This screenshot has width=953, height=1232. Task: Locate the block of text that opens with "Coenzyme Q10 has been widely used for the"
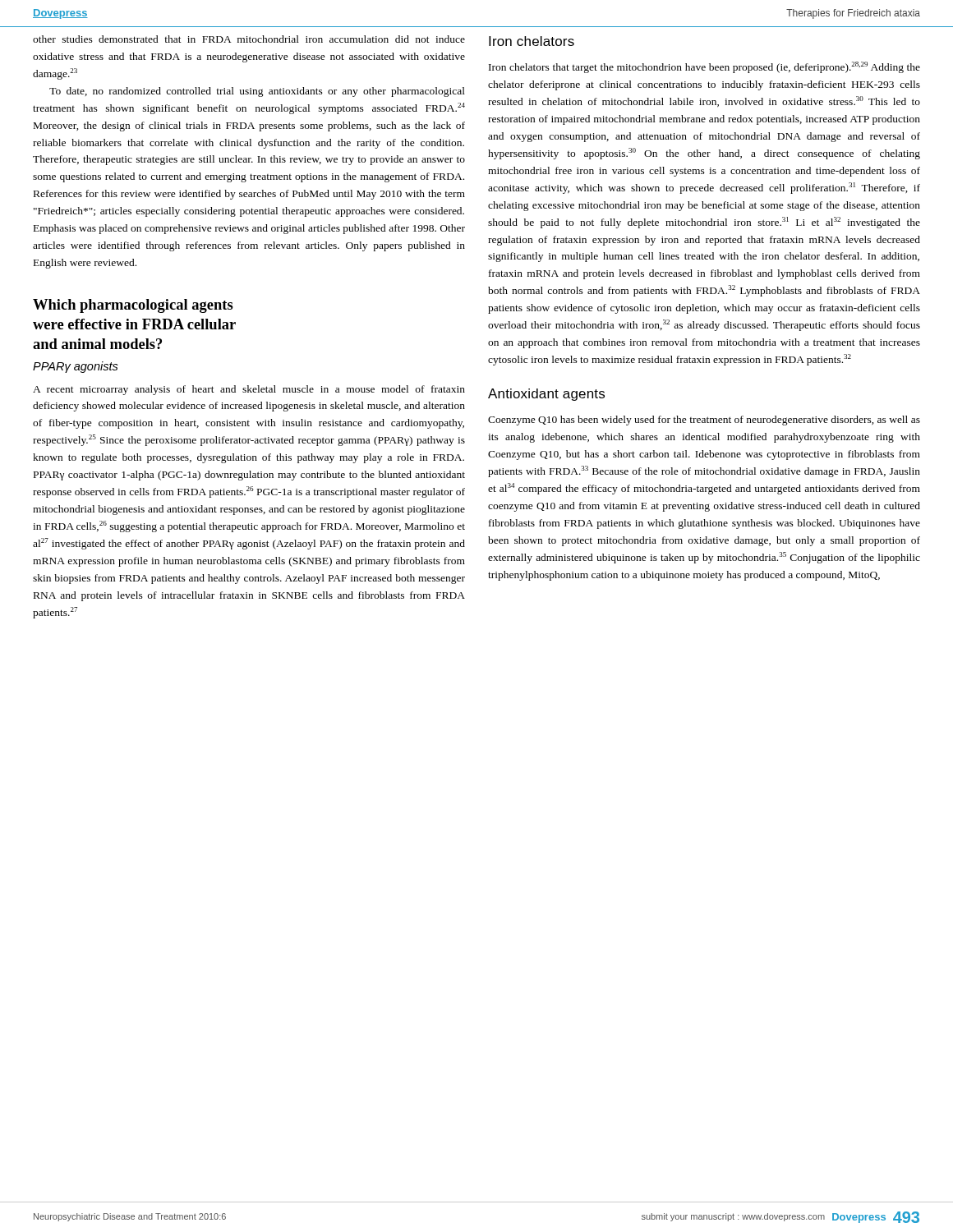tap(704, 498)
